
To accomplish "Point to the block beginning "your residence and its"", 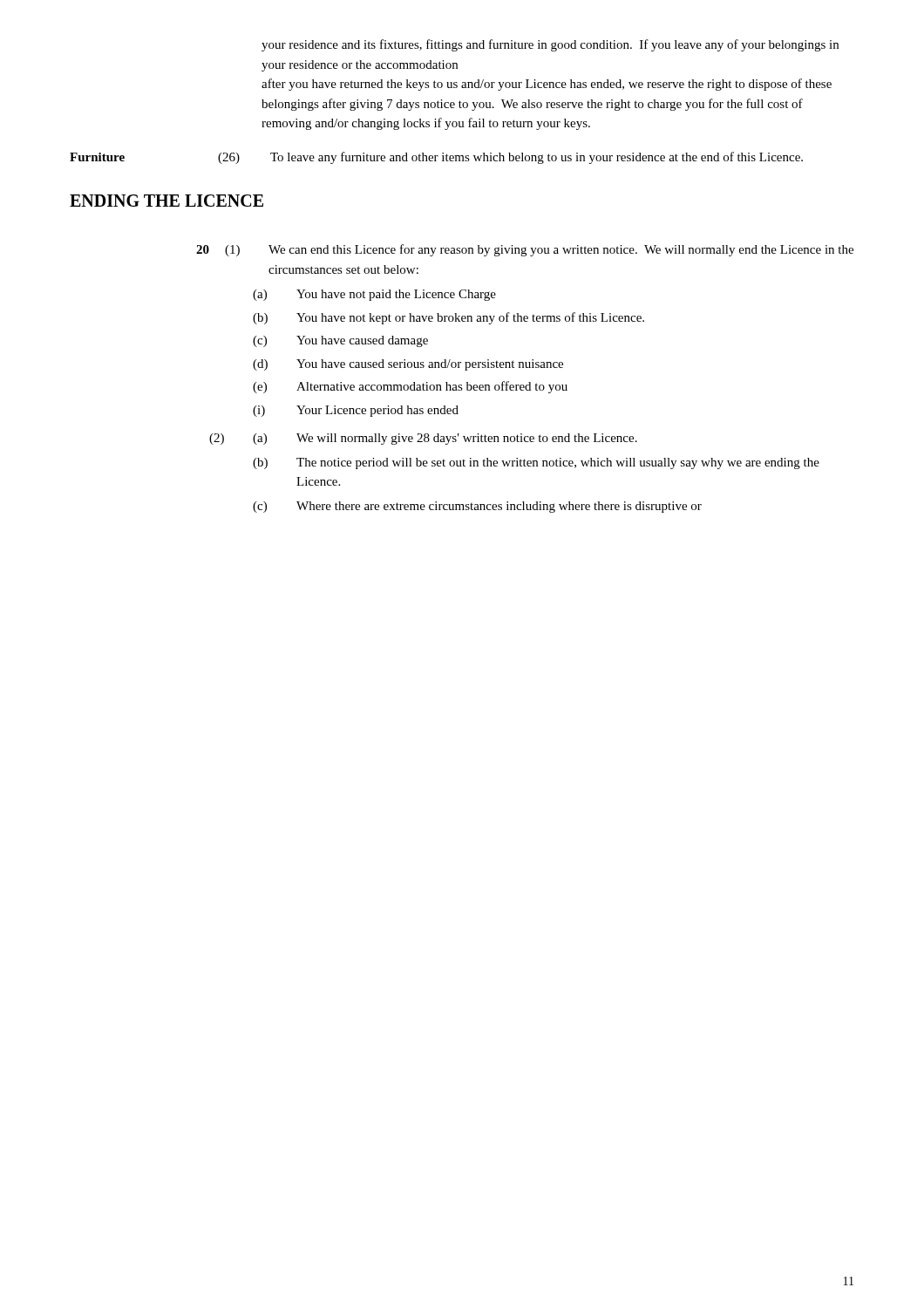I will click(x=550, y=84).
